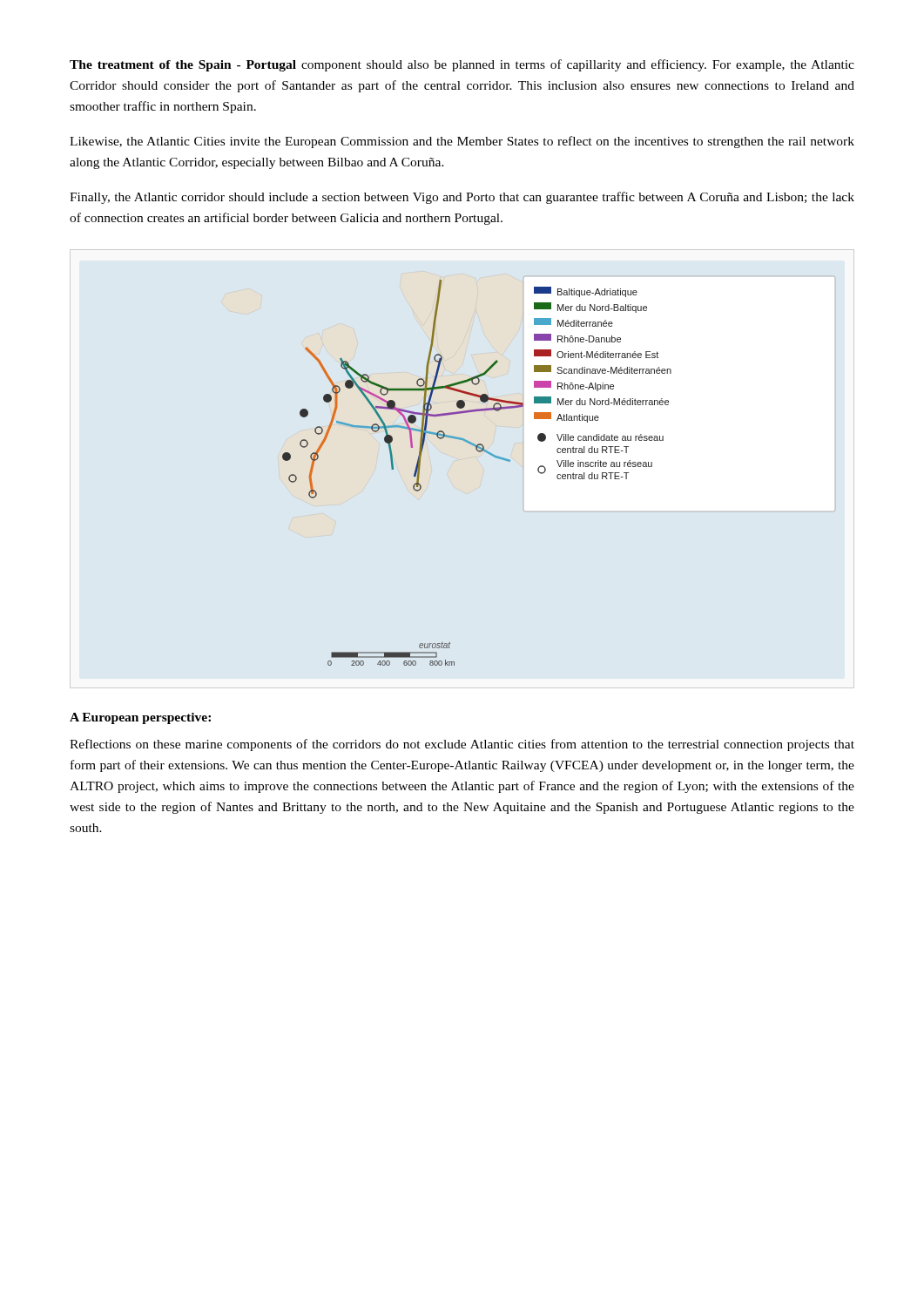The height and width of the screenshot is (1307, 924).
Task: Point to the block beginning "Finally, the Atlantic corridor should include"
Action: [462, 207]
